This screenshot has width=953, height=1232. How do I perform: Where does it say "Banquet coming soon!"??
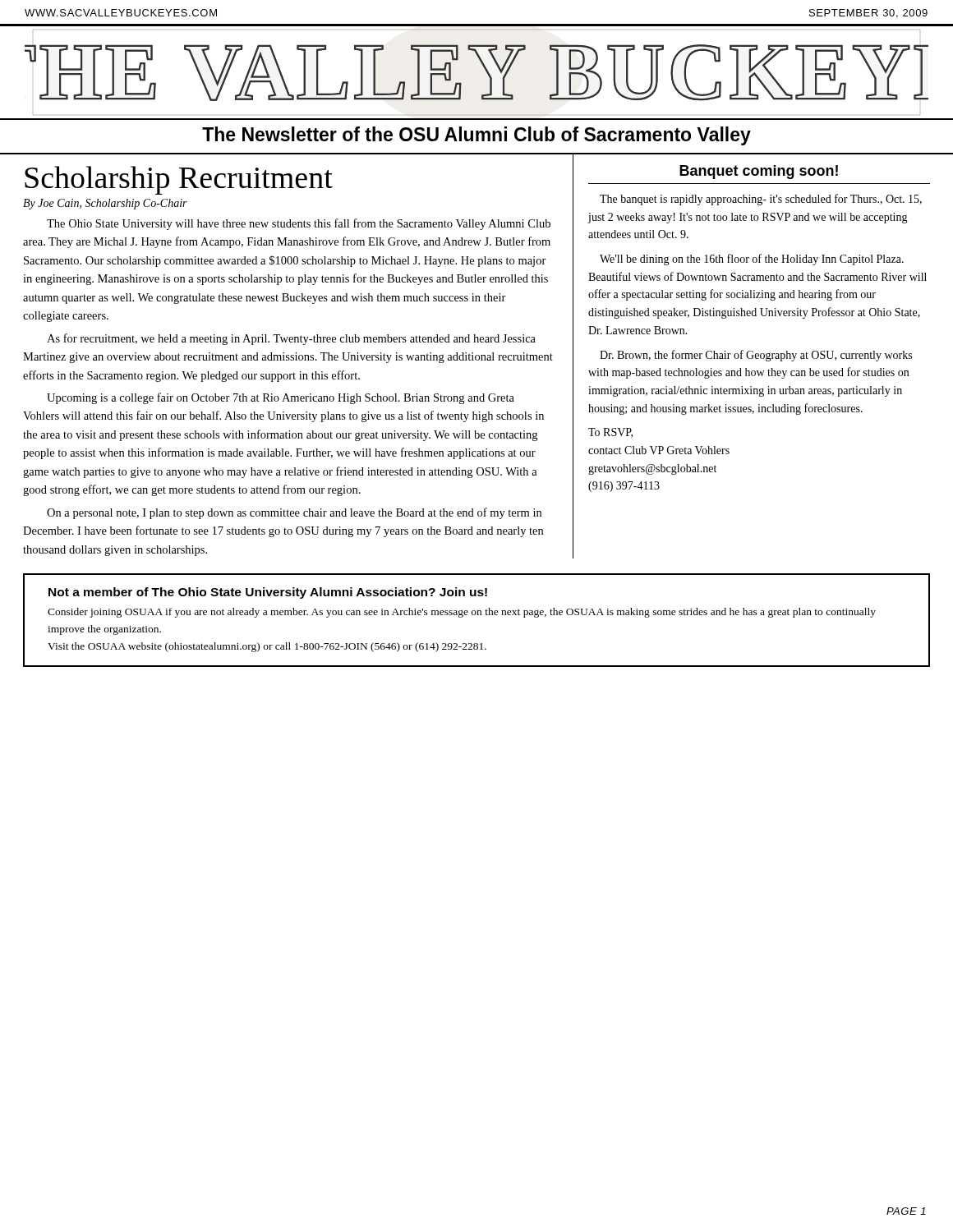[759, 171]
